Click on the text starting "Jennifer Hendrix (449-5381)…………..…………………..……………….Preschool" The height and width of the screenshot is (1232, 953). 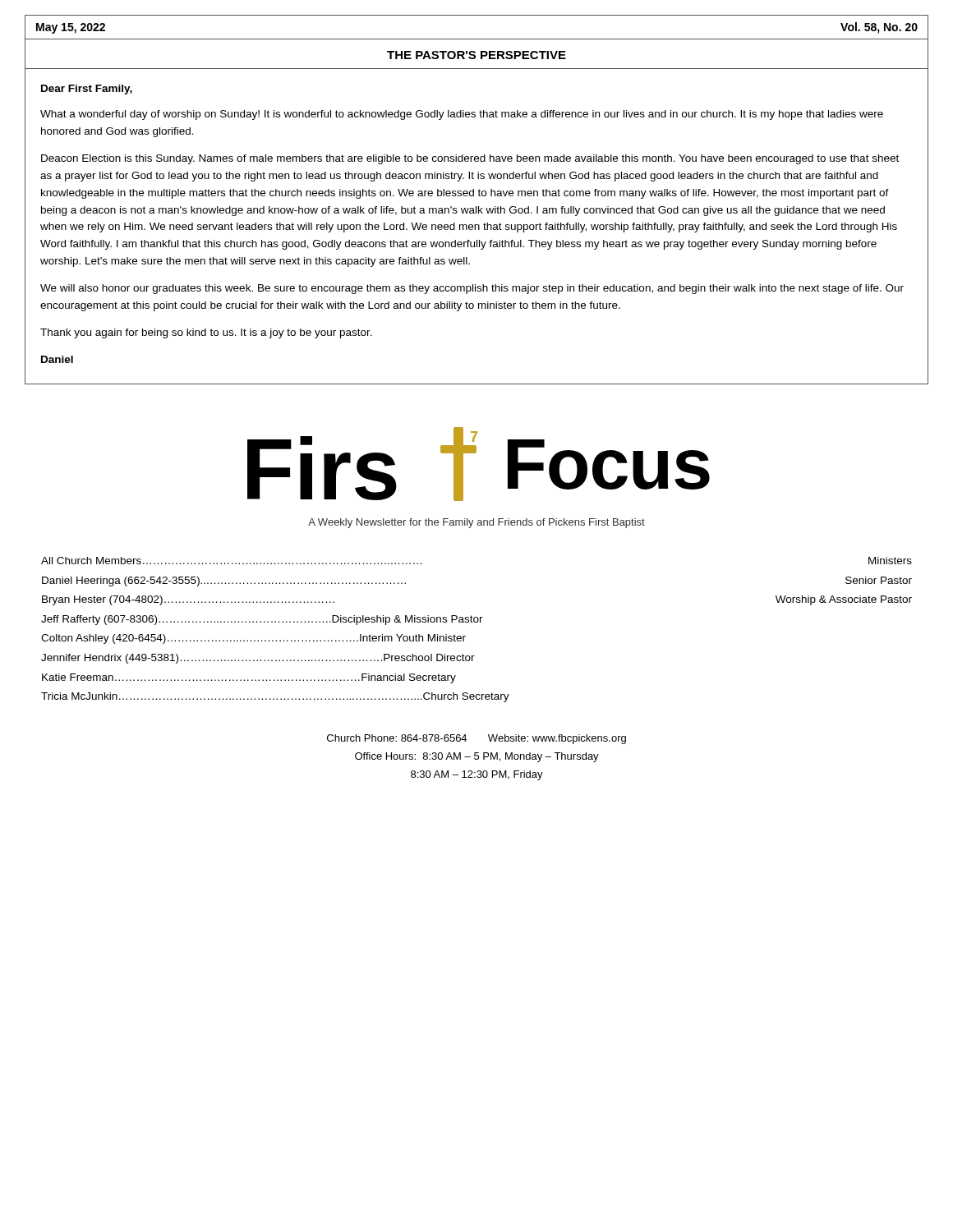point(258,658)
